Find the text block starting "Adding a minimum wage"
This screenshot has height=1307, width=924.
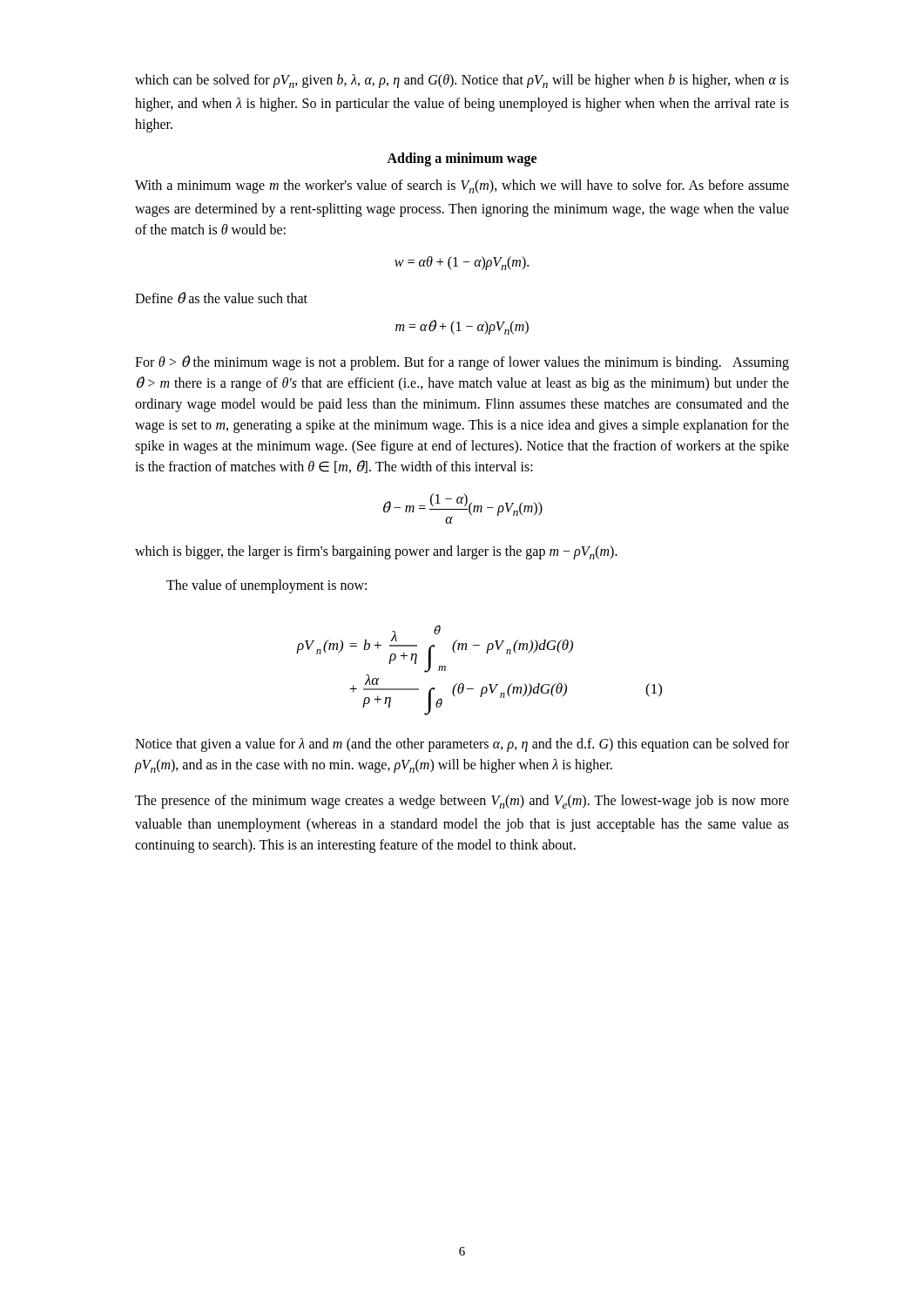coord(462,158)
